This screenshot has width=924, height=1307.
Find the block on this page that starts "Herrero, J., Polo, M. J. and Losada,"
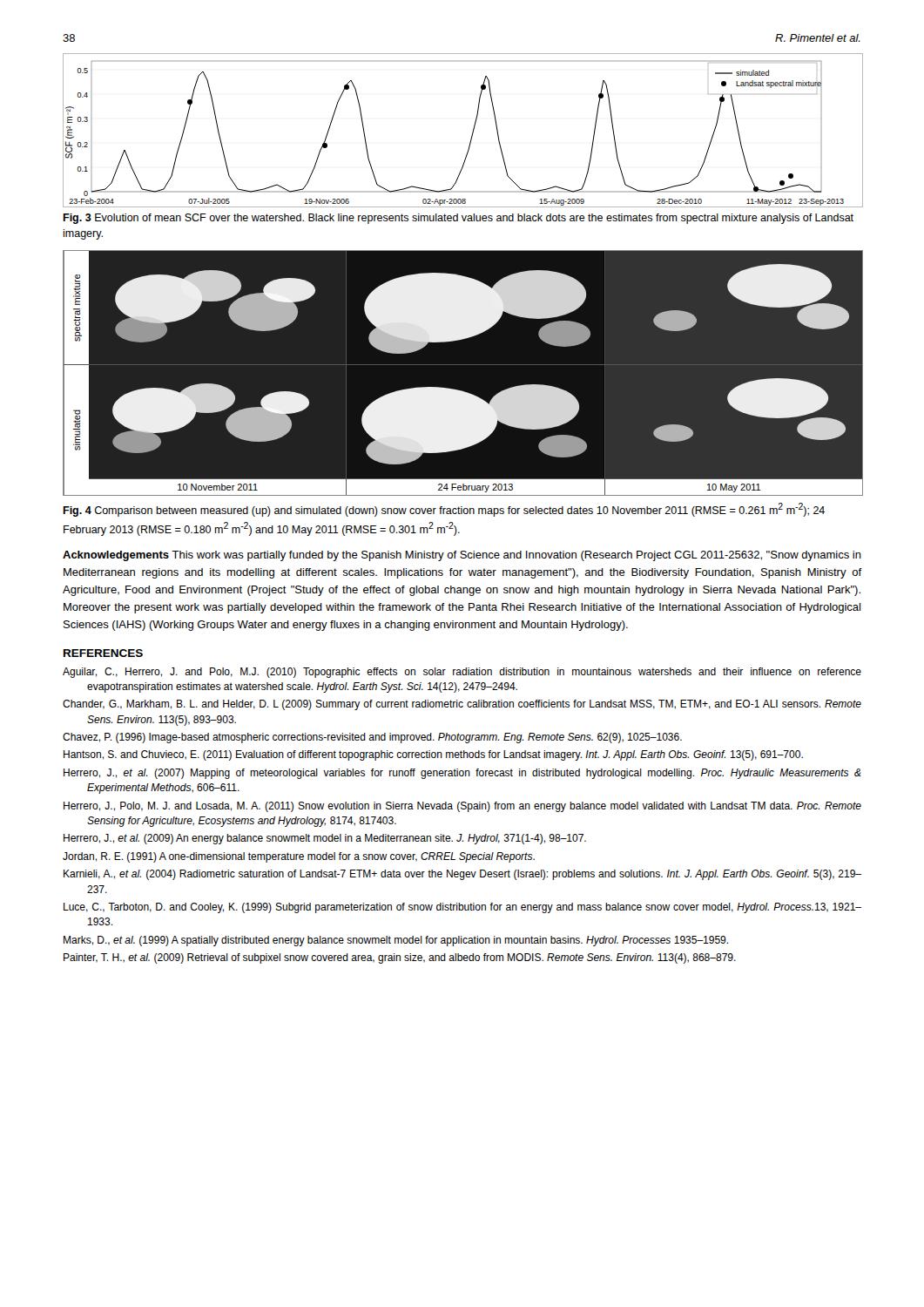[x=462, y=813]
